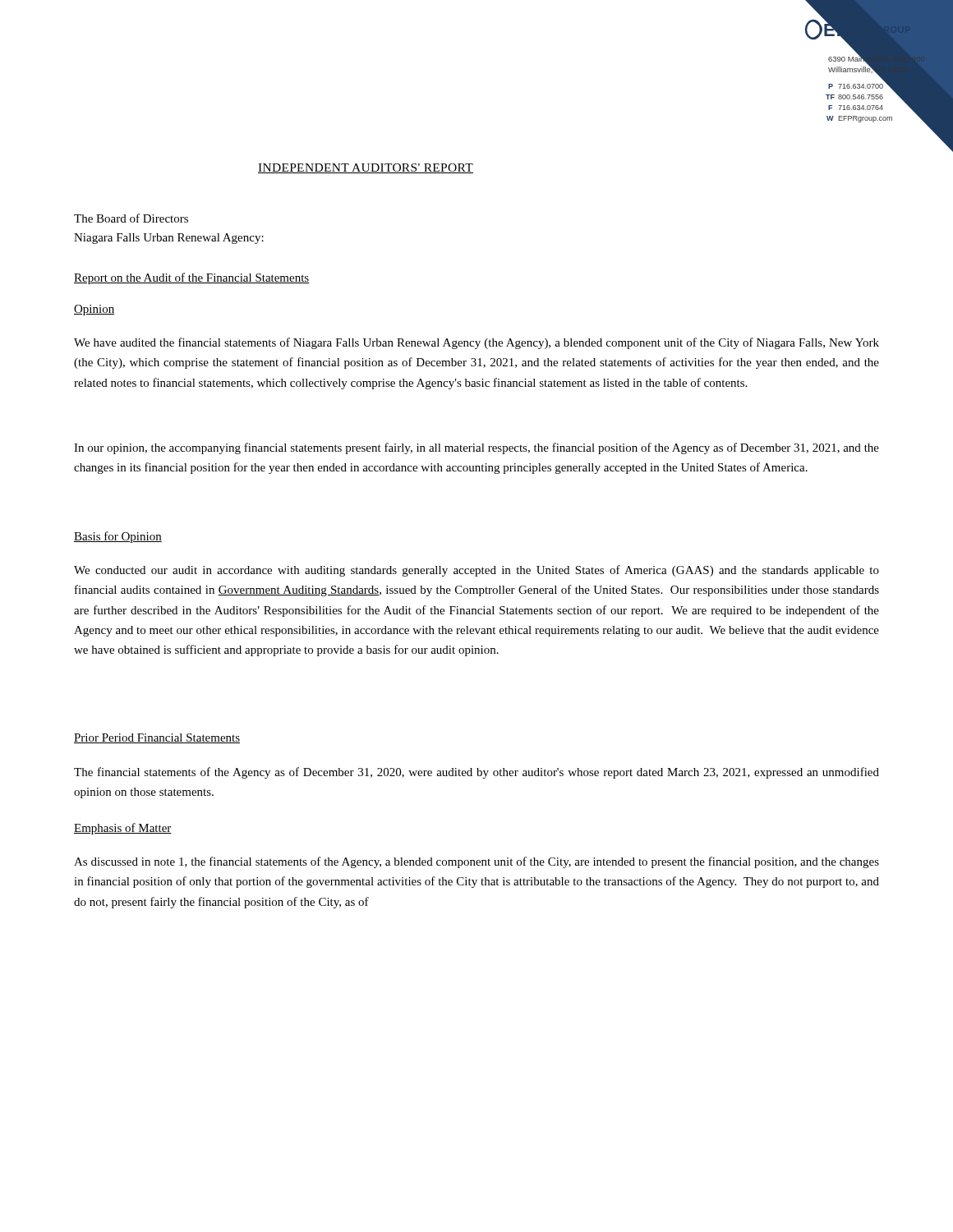Locate the text block starting "Basis for Opinion"
953x1232 pixels.
point(118,536)
